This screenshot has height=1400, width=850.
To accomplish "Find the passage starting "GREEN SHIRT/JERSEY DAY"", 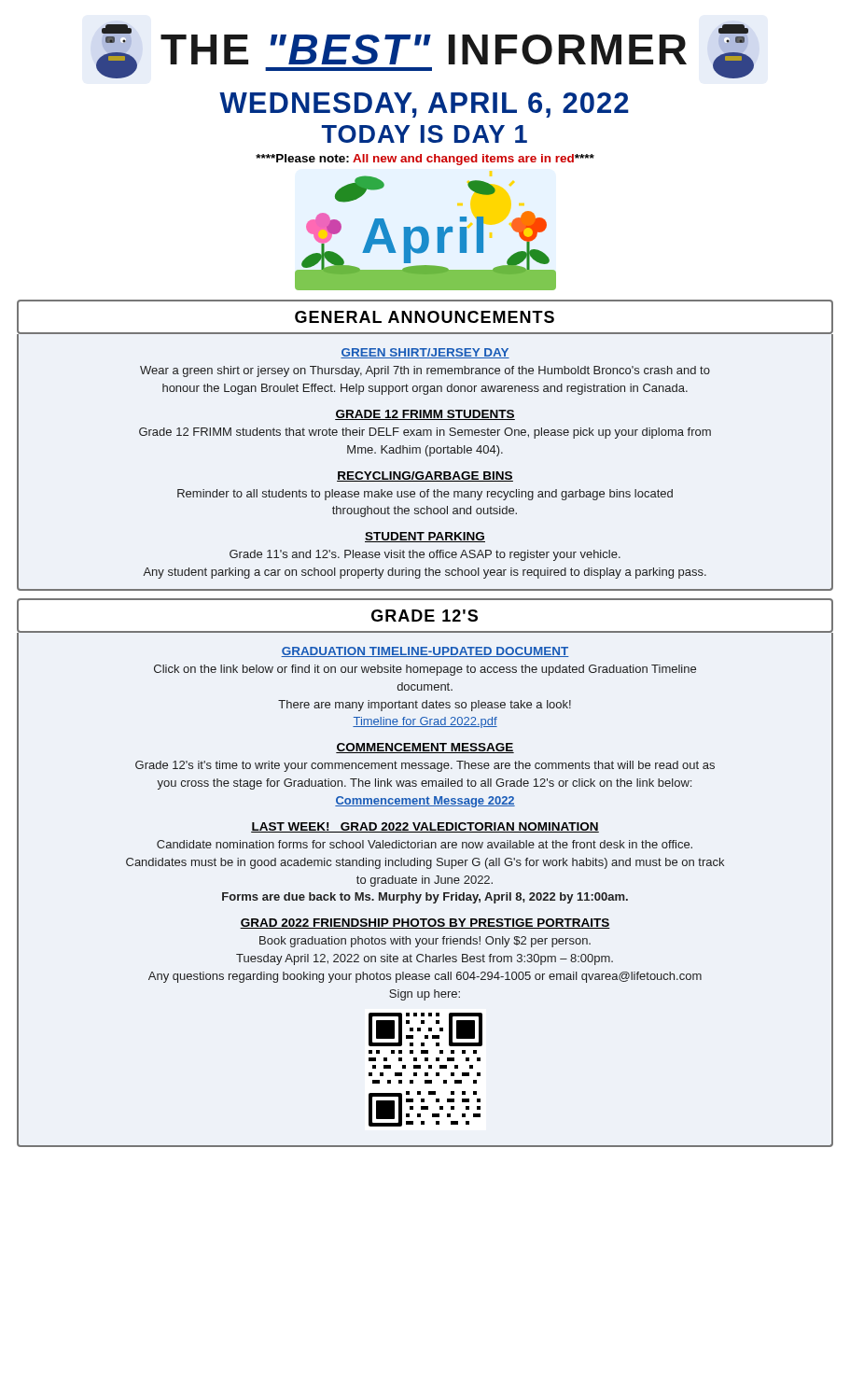I will click(425, 353).
